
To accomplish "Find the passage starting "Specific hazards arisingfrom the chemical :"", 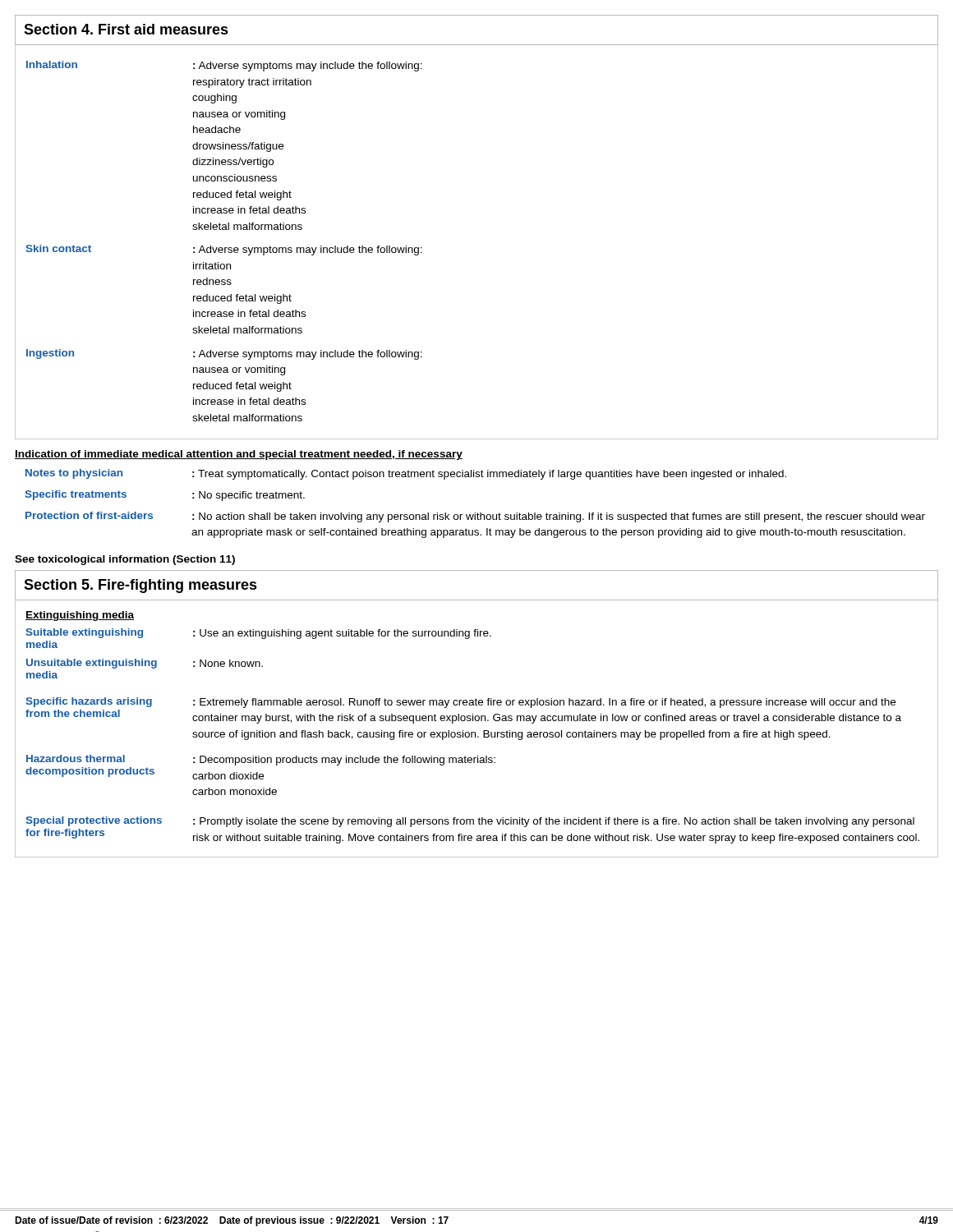I will 476,718.
